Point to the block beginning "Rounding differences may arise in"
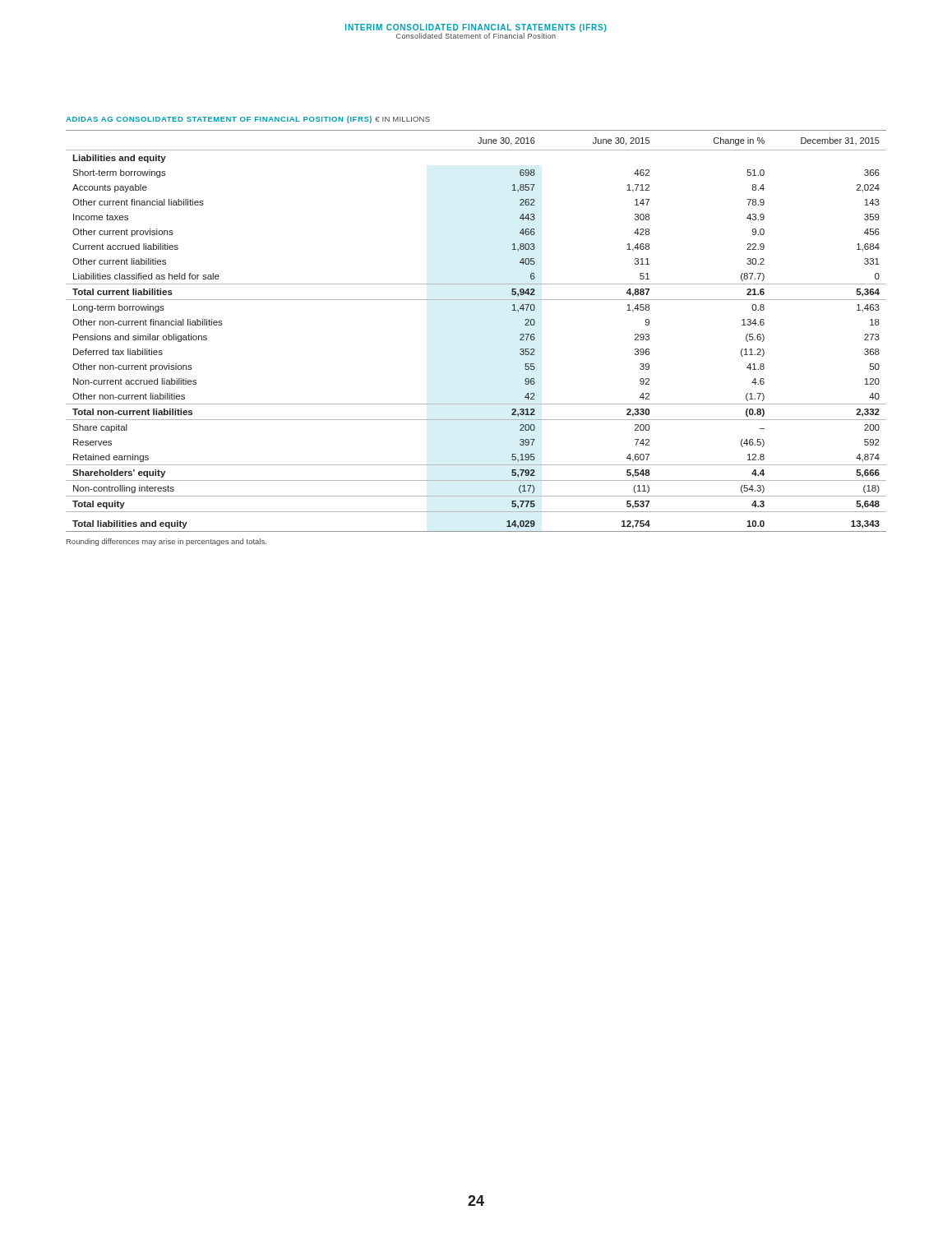Viewport: 952px width, 1233px height. point(166,541)
